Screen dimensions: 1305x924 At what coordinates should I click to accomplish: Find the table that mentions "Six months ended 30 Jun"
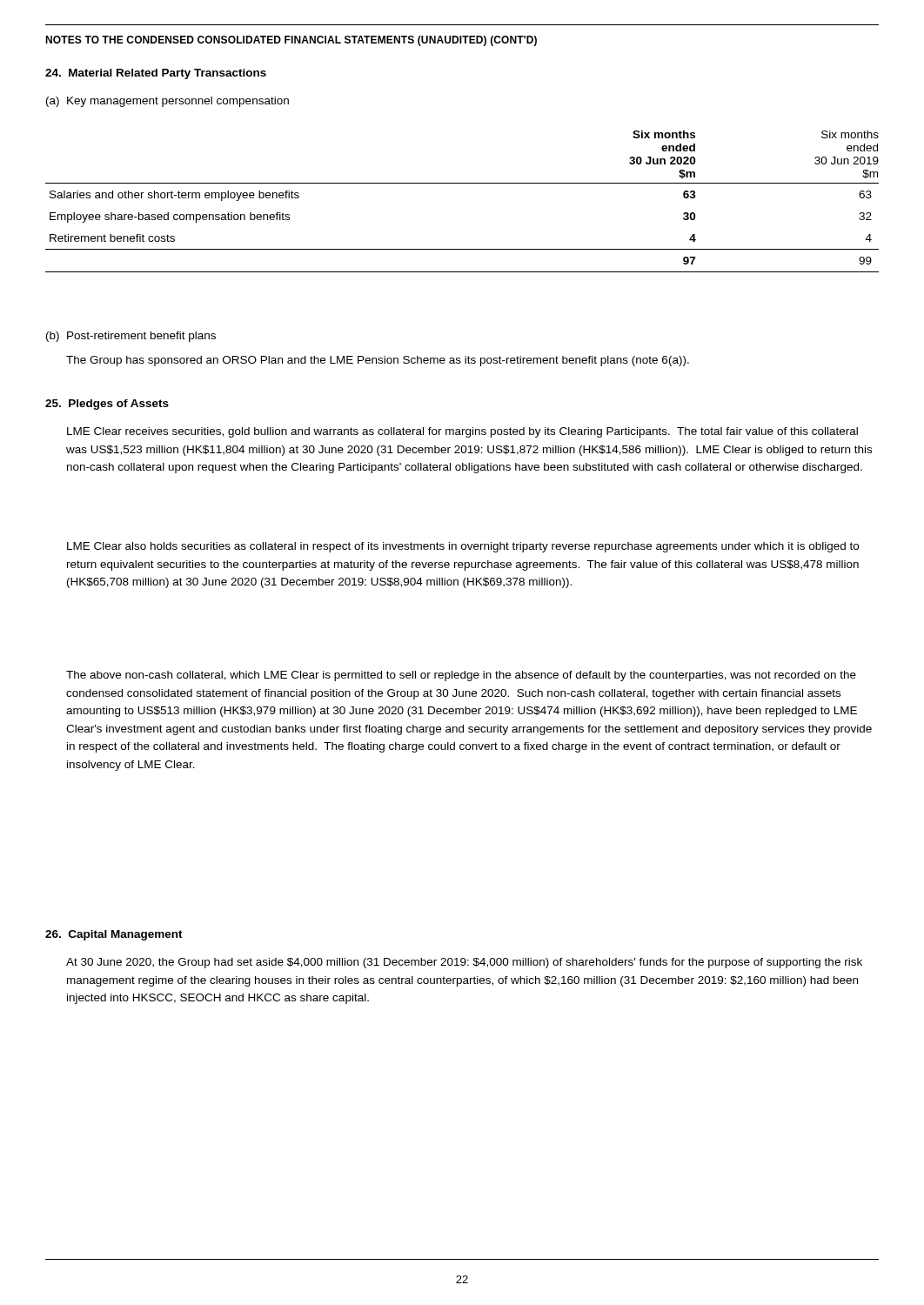(x=462, y=195)
